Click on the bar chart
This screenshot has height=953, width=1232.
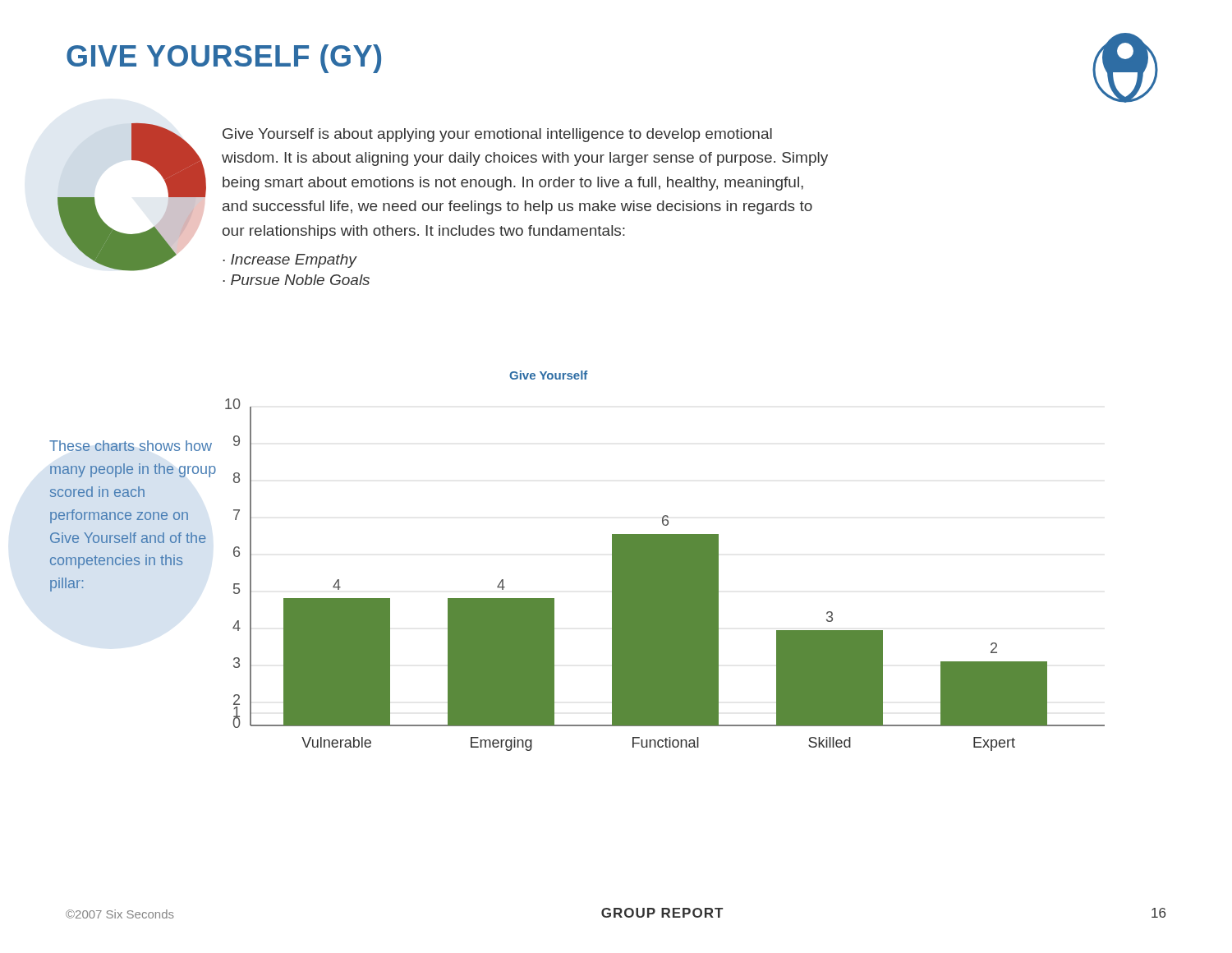pos(686,571)
